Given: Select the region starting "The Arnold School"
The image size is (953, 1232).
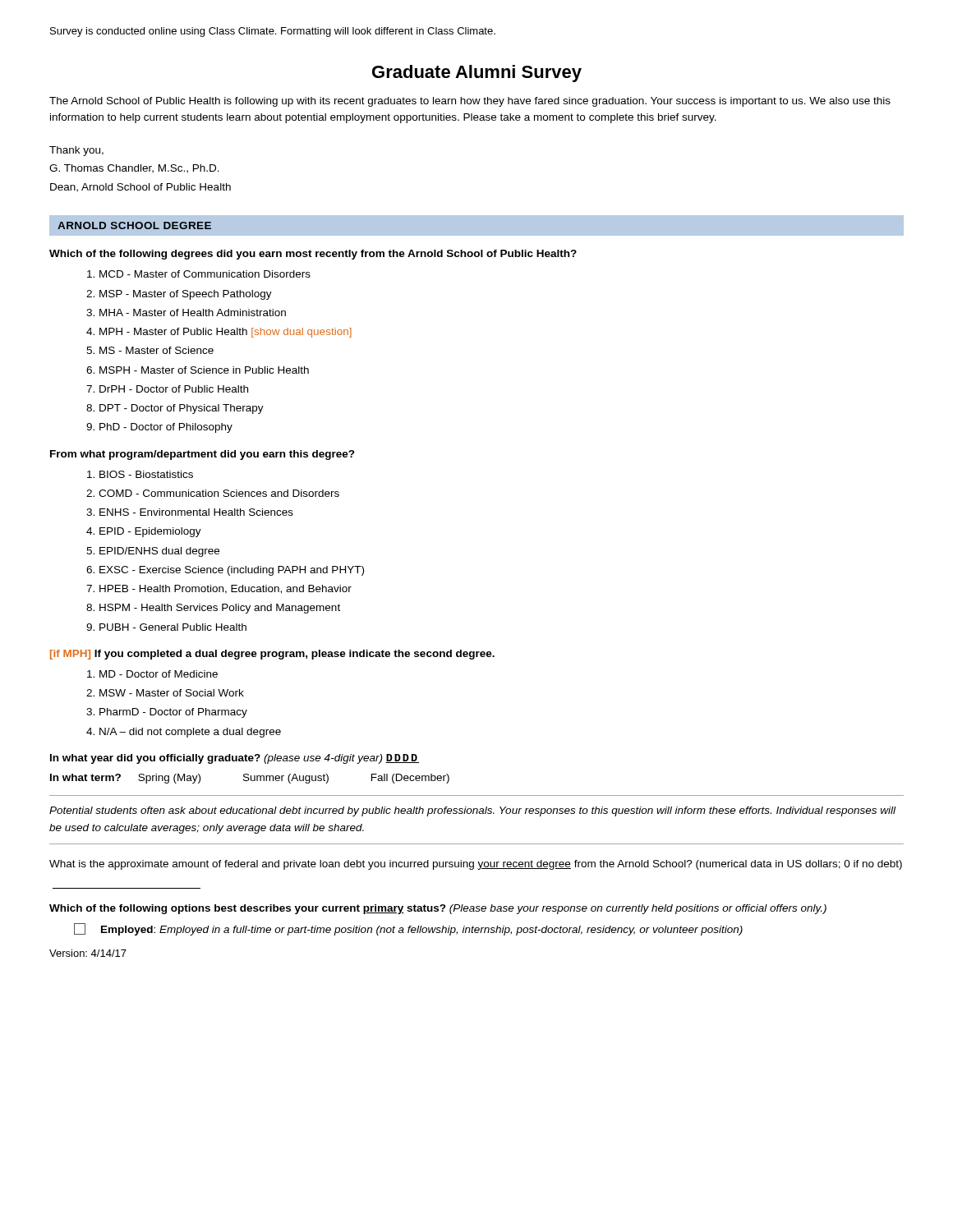Looking at the screenshot, I should pyautogui.click(x=470, y=109).
